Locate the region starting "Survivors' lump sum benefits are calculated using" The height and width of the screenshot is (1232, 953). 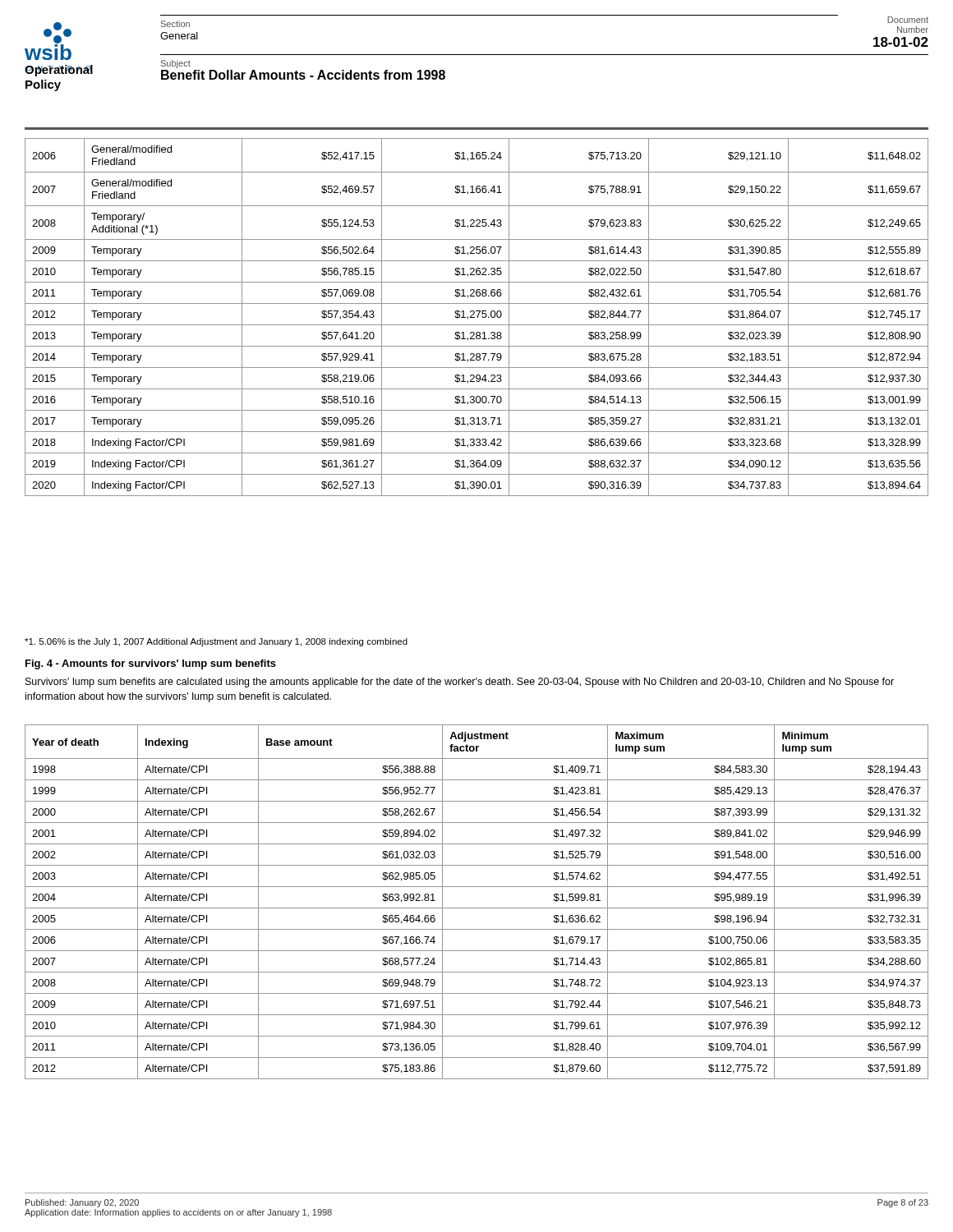pos(459,689)
